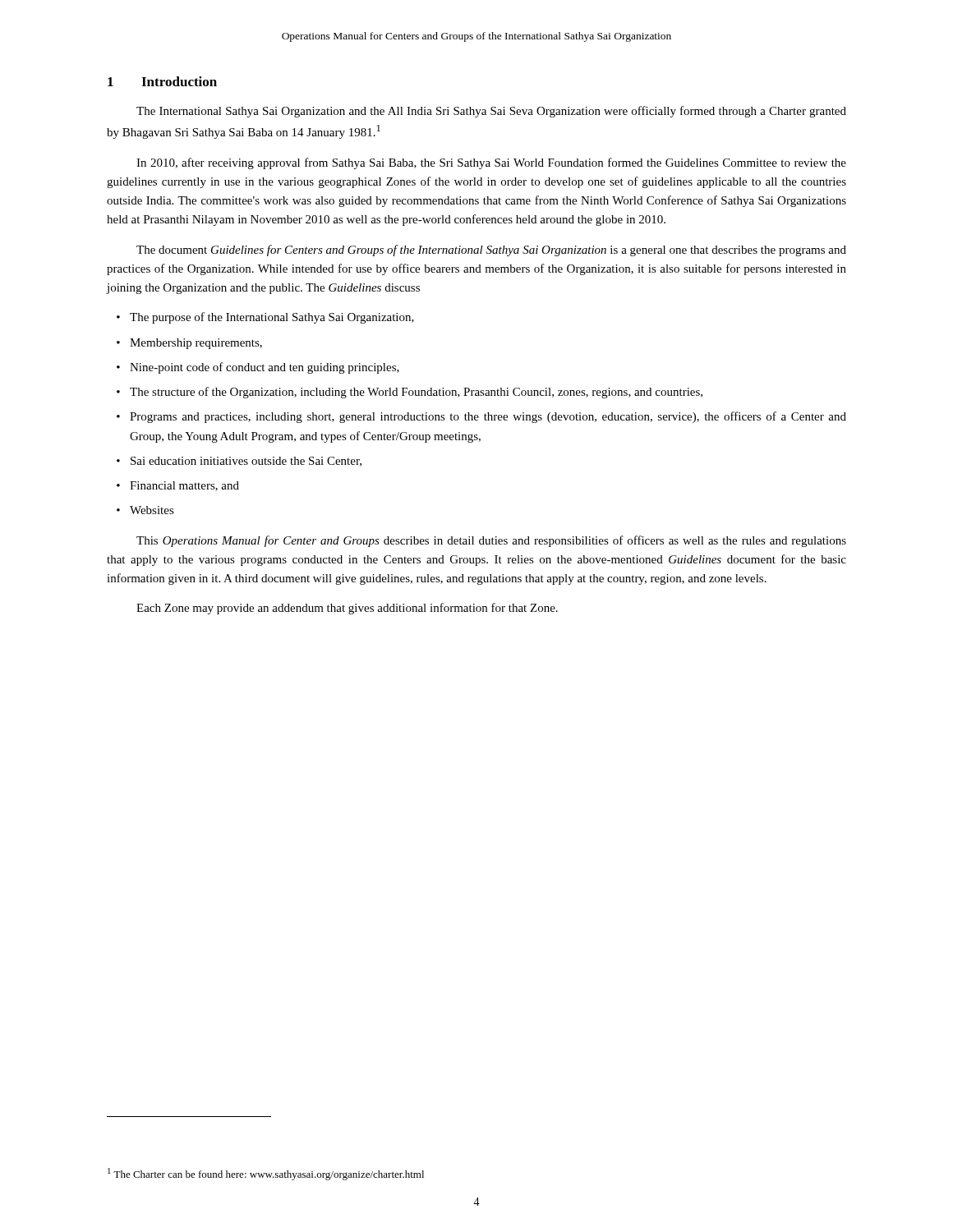Locate the text starting "The document Guidelines"
Screen dimensions: 1232x953
tap(476, 268)
